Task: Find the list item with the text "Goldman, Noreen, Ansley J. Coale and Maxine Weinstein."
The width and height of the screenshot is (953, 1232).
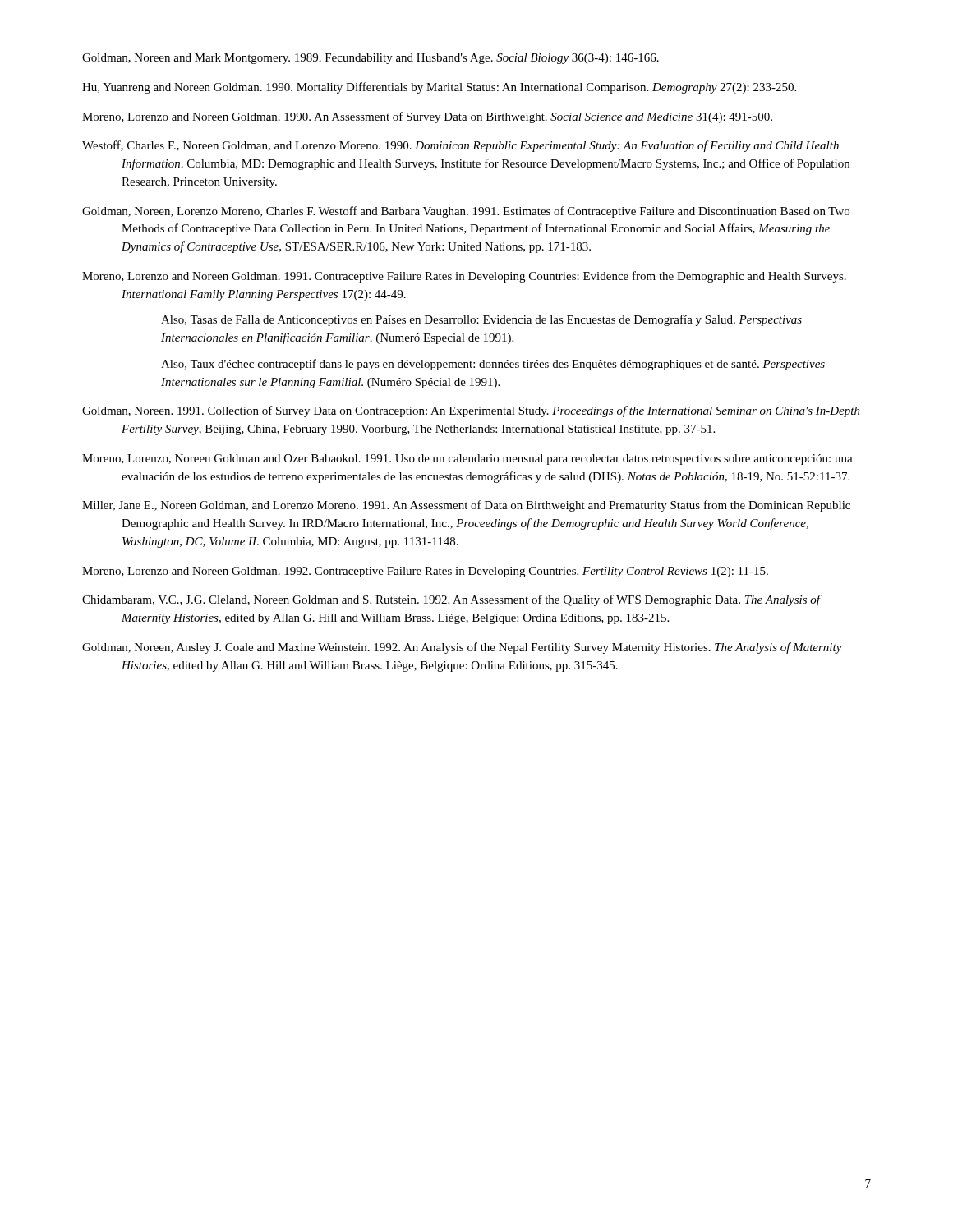Action: pos(462,656)
